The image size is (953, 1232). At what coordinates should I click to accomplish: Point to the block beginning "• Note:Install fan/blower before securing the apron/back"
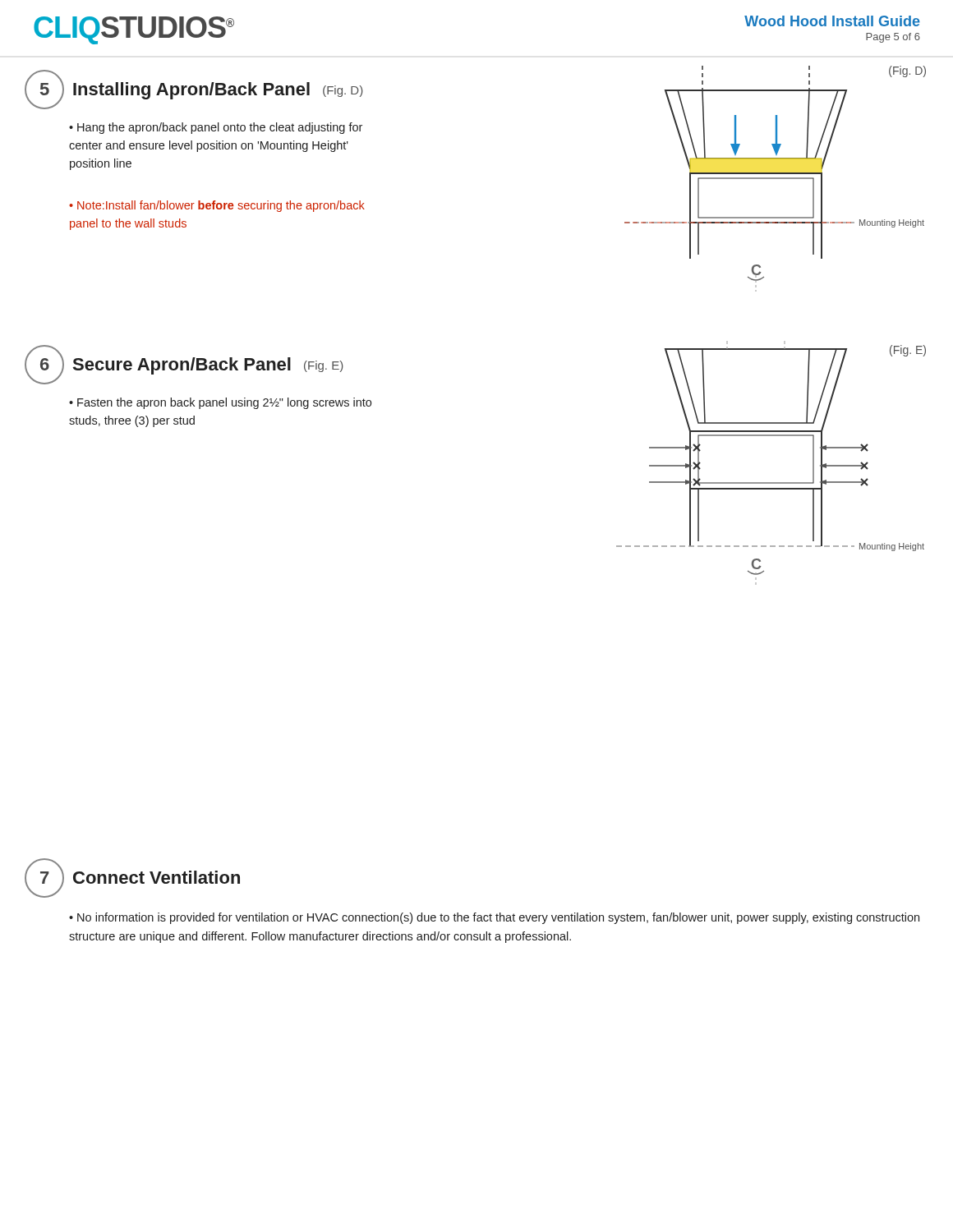pyautogui.click(x=217, y=214)
